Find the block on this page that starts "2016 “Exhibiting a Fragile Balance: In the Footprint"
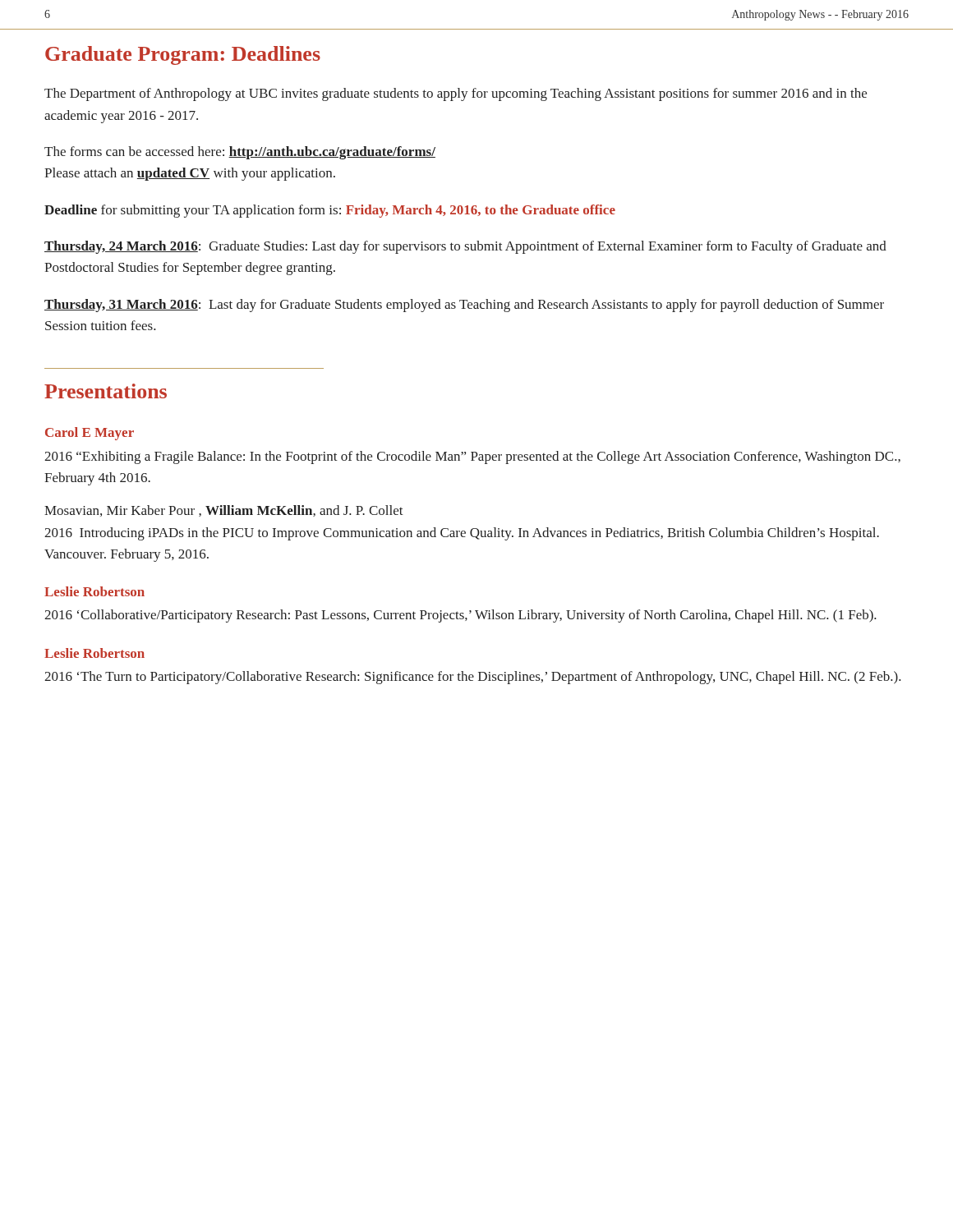The height and width of the screenshot is (1232, 953). point(473,467)
